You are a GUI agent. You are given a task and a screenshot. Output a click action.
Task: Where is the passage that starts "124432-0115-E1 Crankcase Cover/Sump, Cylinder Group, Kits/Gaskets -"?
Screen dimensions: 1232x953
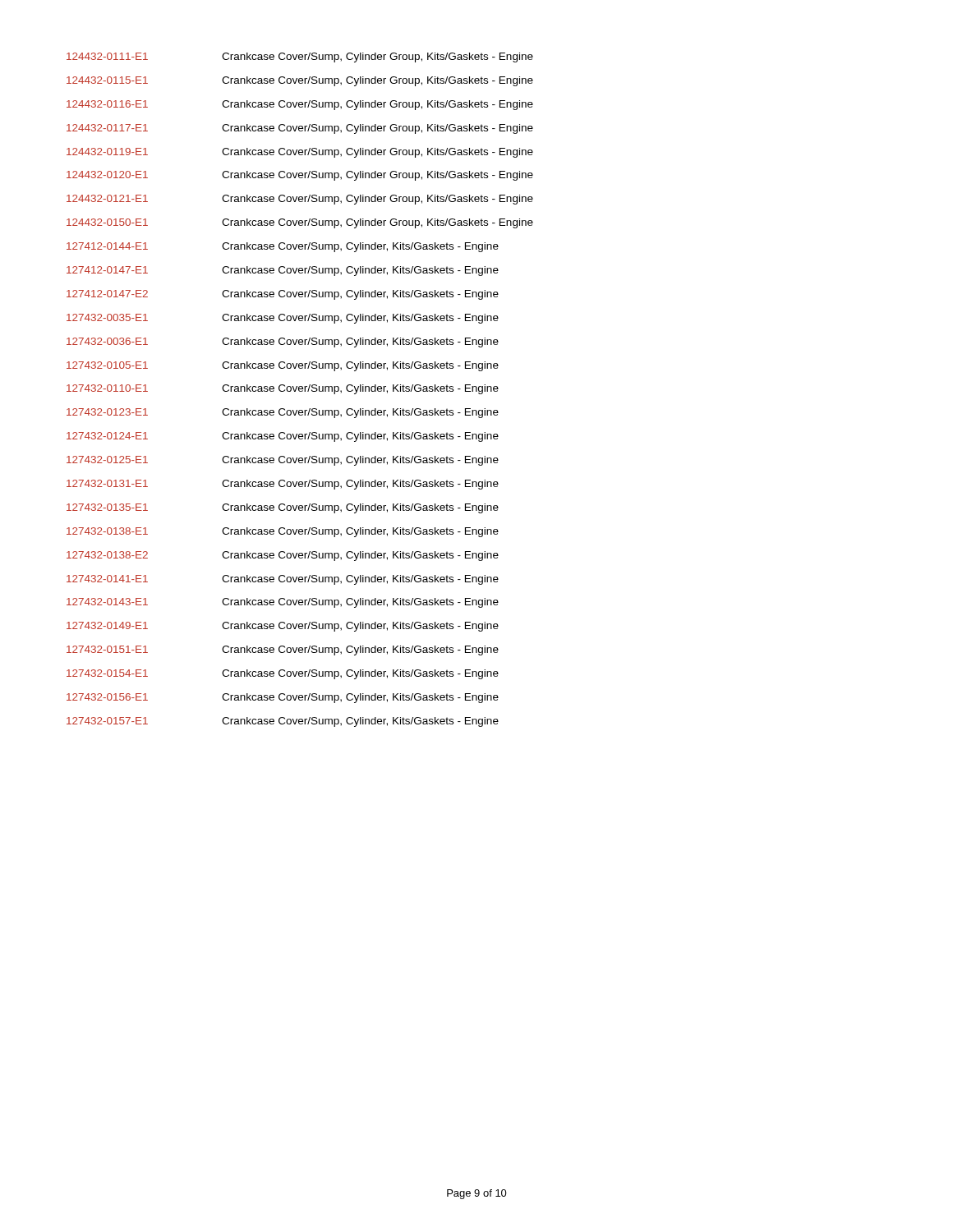tap(299, 81)
